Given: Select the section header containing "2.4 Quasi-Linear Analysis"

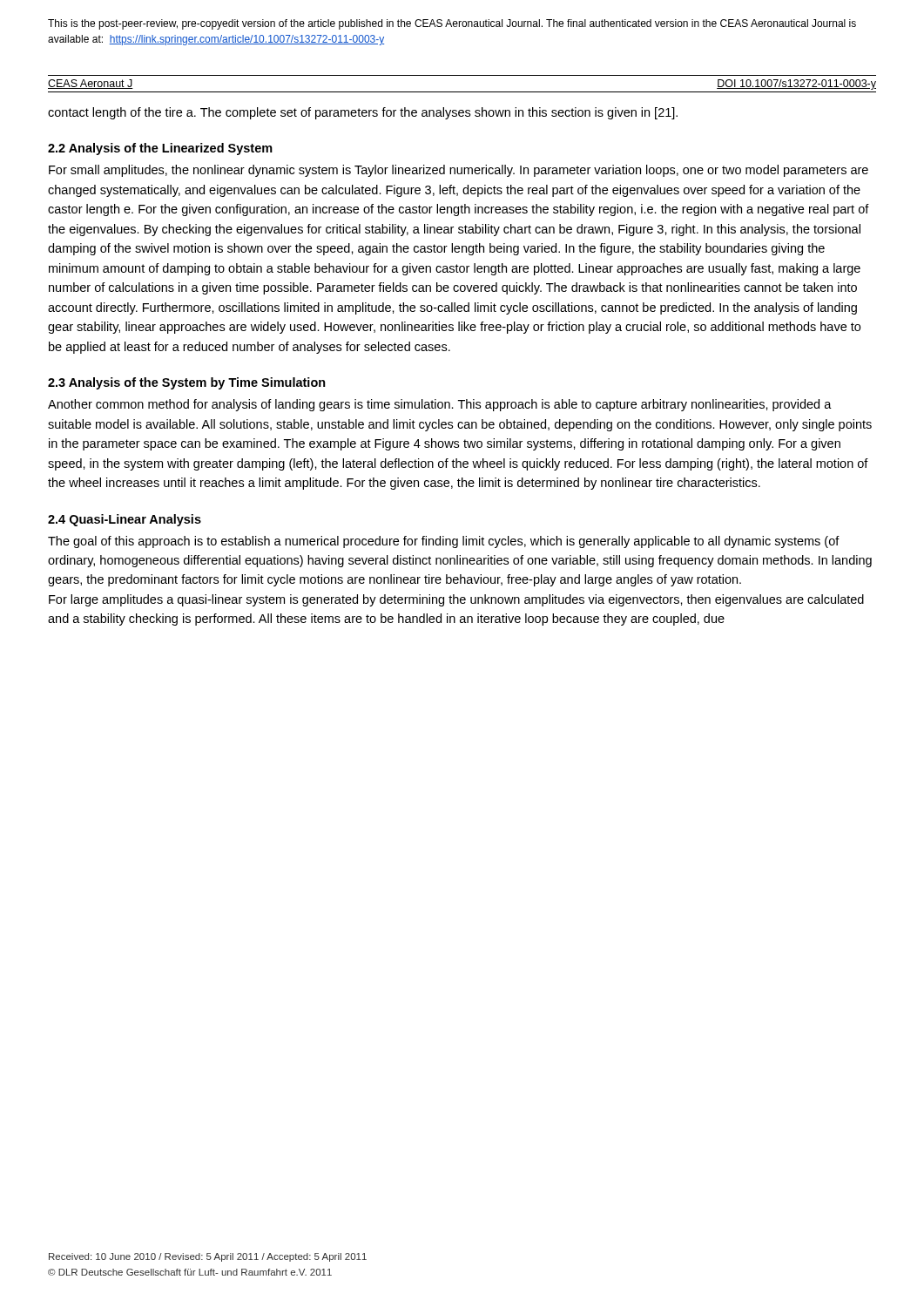Looking at the screenshot, I should tap(125, 519).
